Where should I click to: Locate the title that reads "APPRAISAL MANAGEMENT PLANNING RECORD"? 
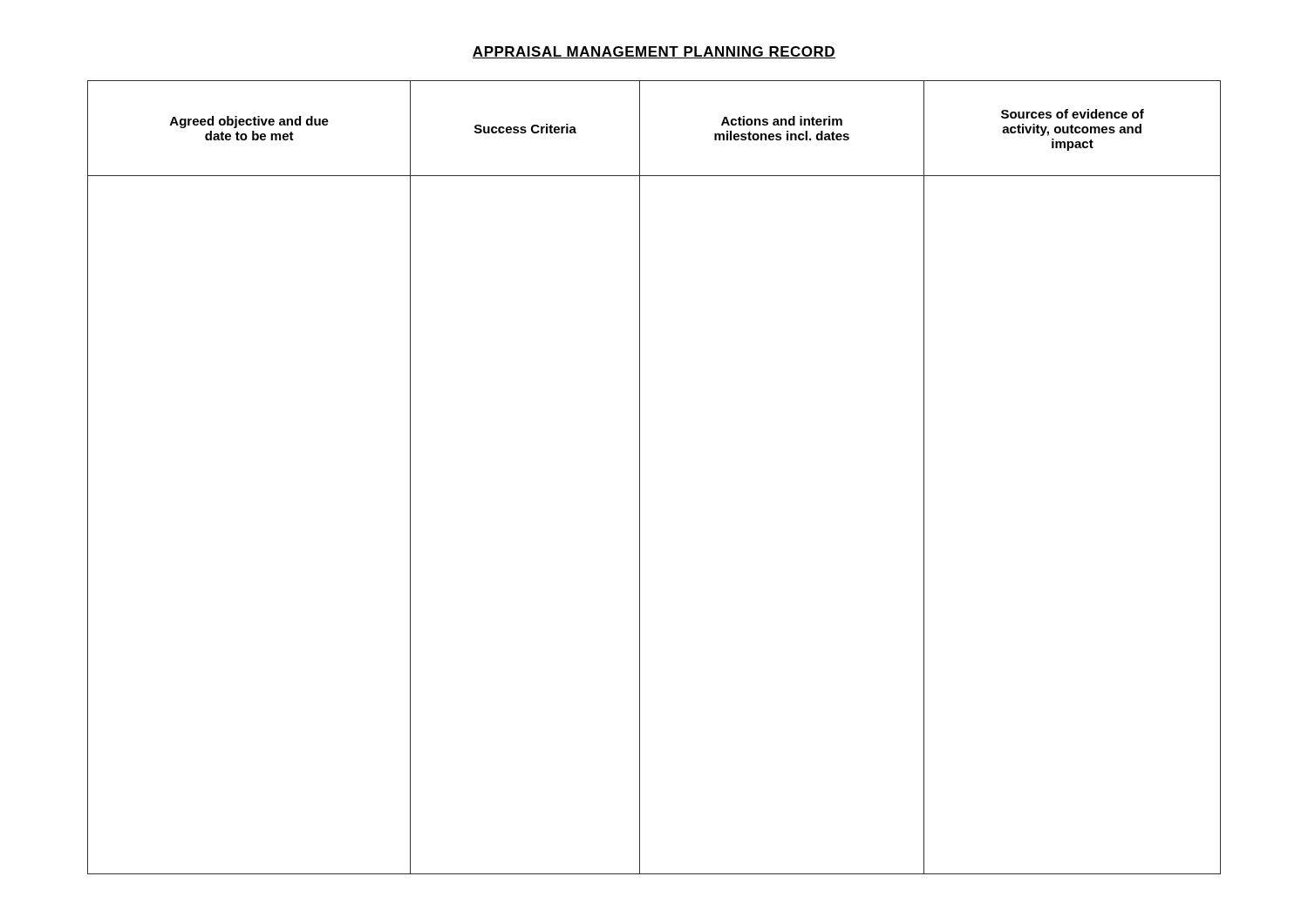[x=654, y=52]
